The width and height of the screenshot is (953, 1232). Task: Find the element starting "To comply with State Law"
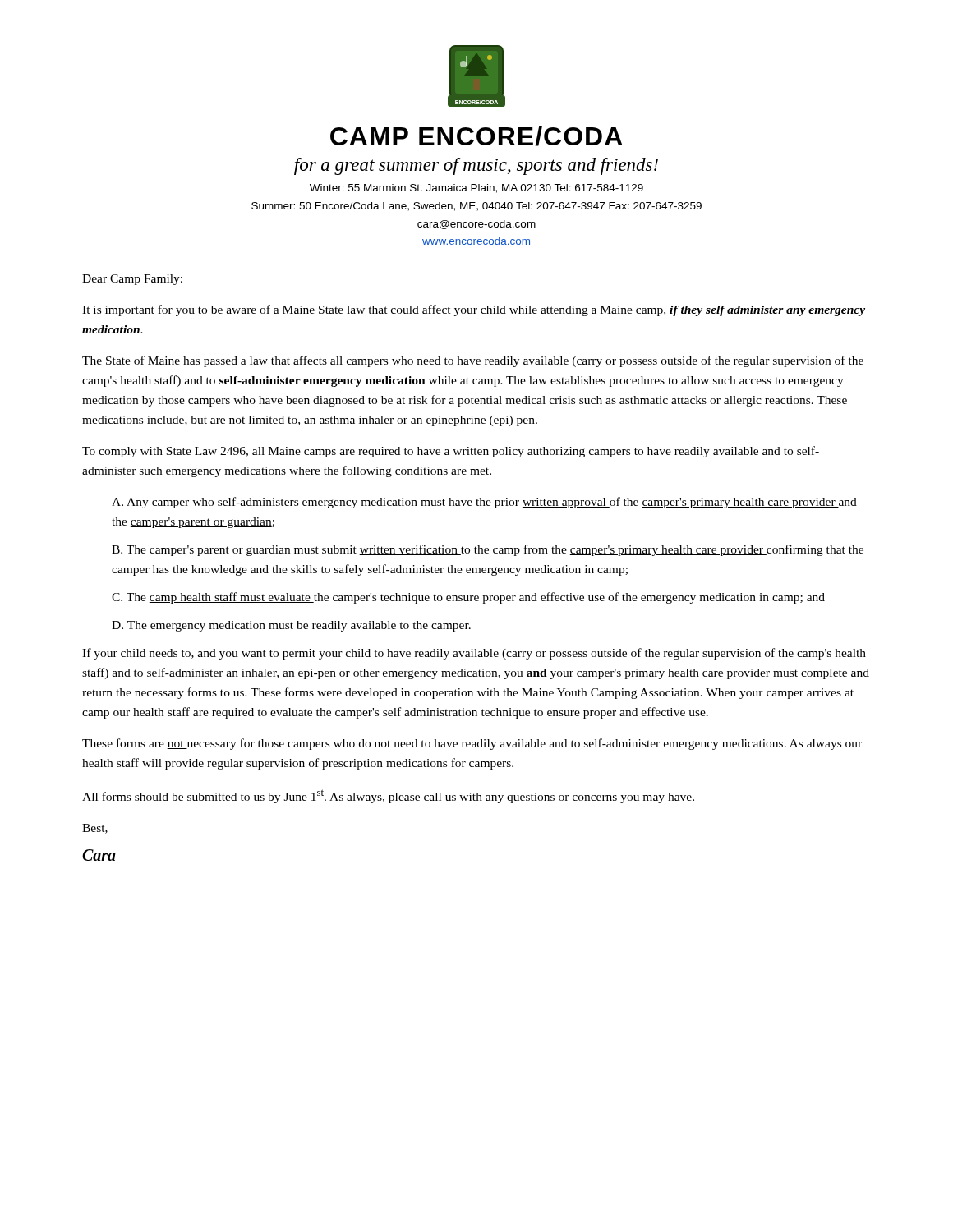pyautogui.click(x=451, y=460)
